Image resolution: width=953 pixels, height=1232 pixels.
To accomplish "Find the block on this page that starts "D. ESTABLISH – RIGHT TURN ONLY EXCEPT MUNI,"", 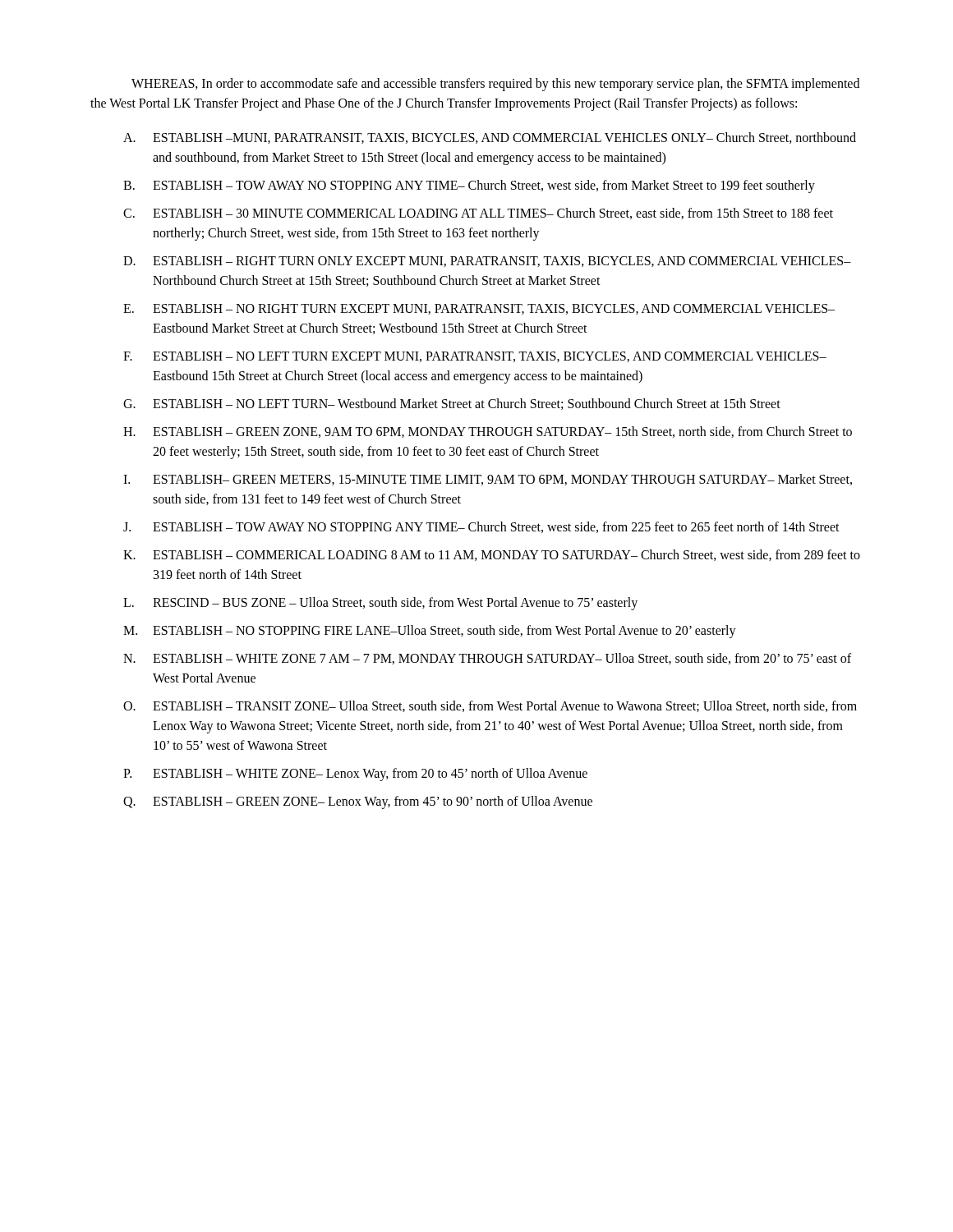I will click(x=493, y=271).
